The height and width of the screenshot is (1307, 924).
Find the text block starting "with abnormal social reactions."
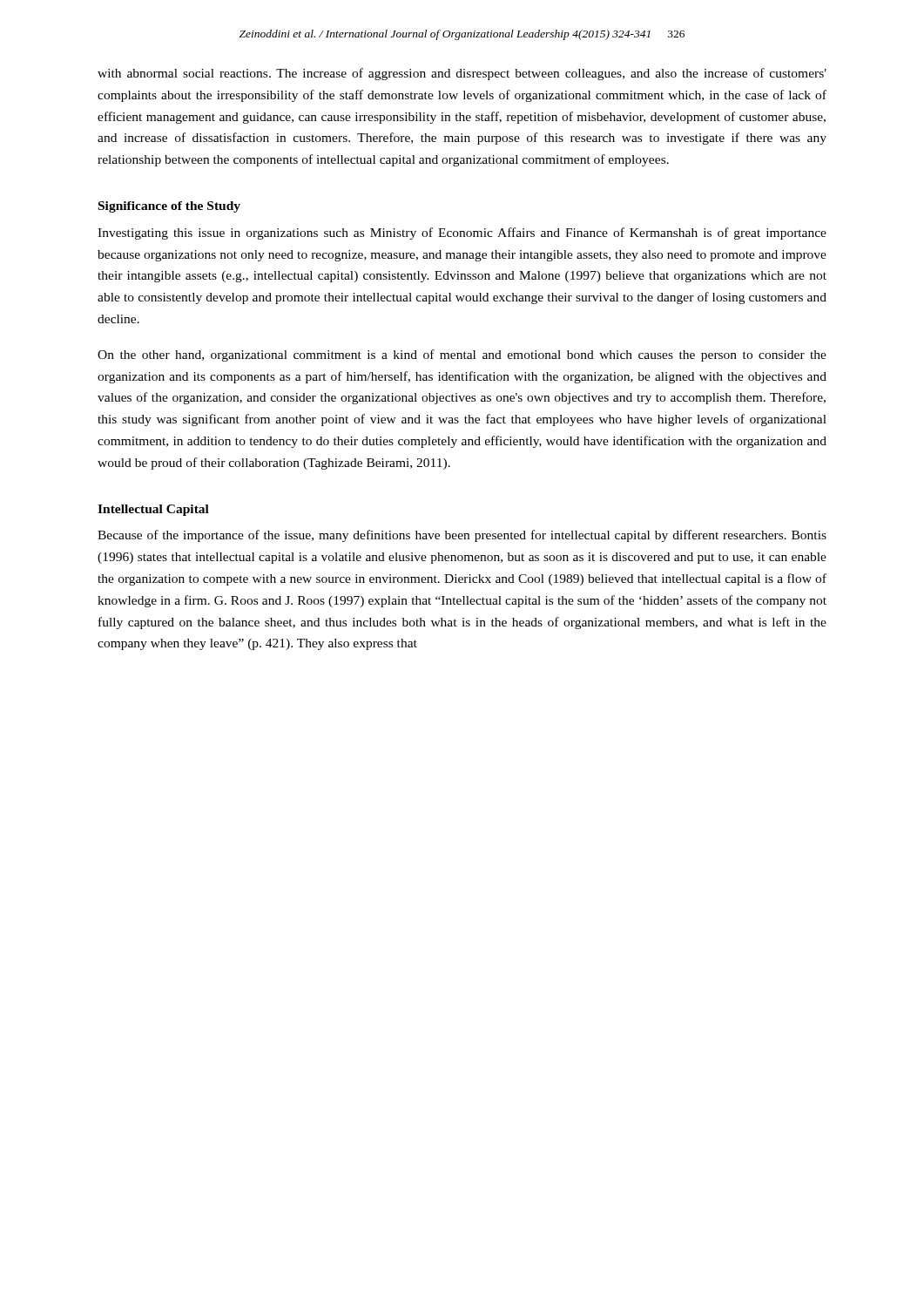click(462, 117)
